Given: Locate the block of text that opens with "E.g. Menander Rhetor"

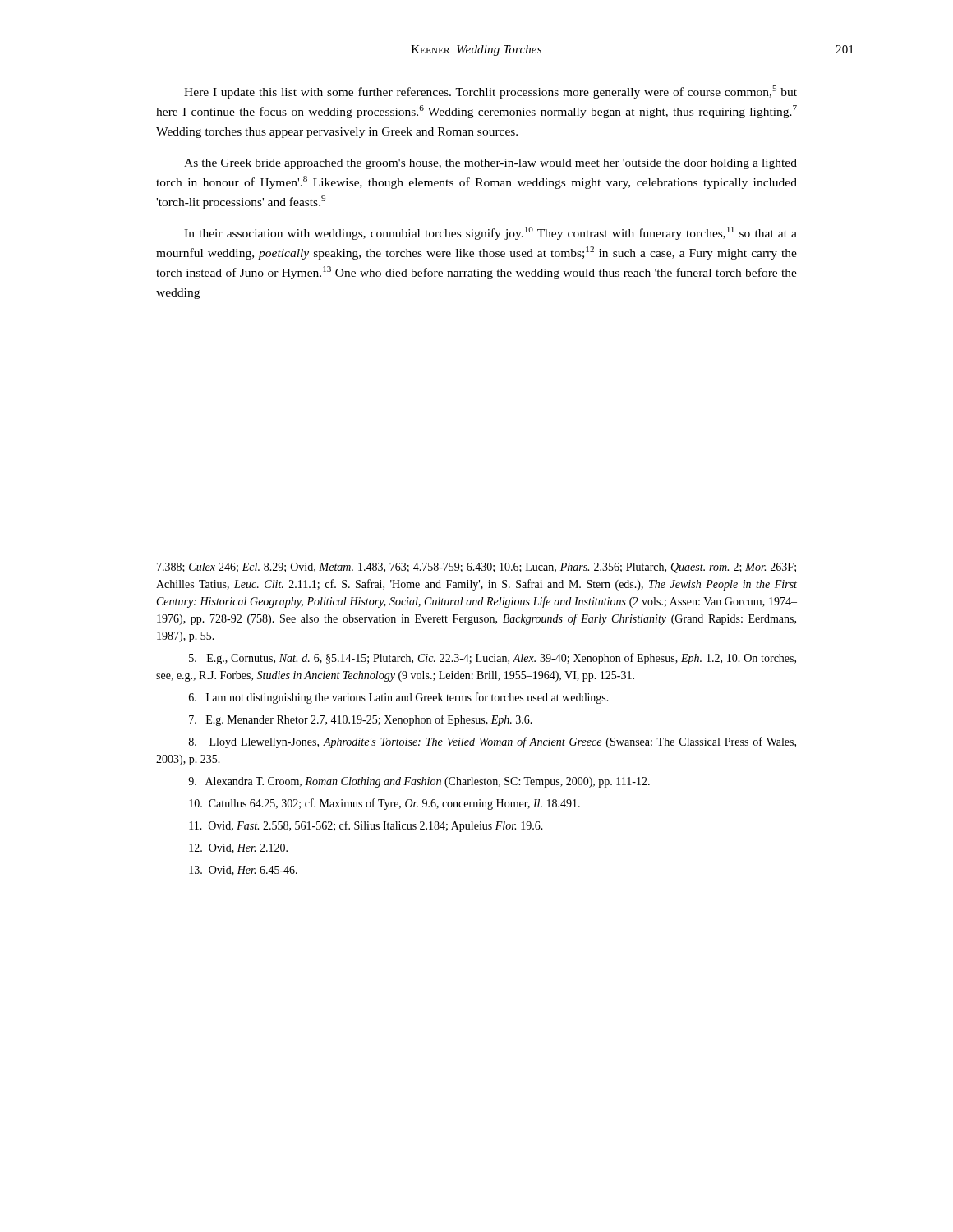Looking at the screenshot, I should click(476, 720).
